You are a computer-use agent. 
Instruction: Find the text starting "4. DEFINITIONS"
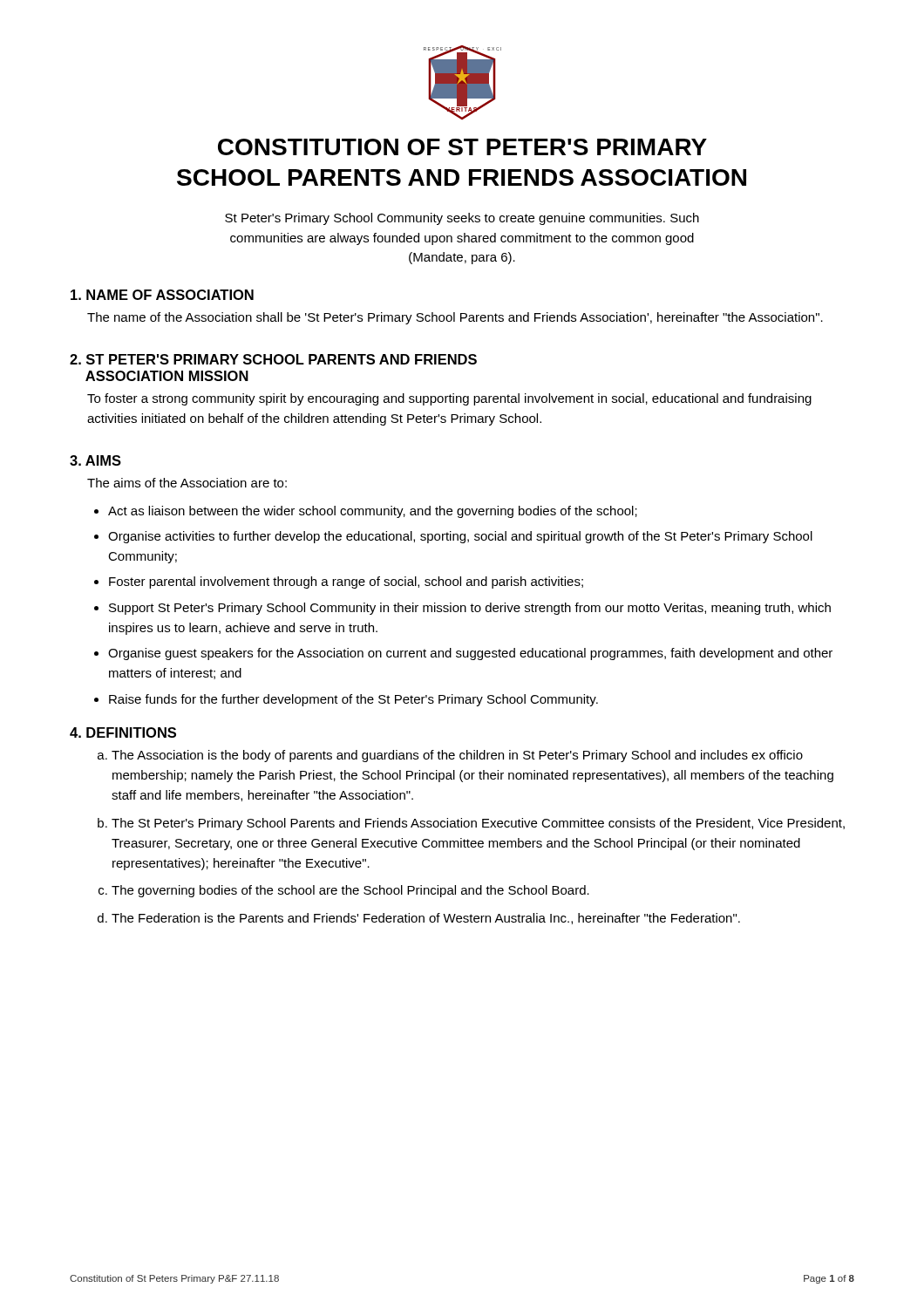click(x=123, y=732)
